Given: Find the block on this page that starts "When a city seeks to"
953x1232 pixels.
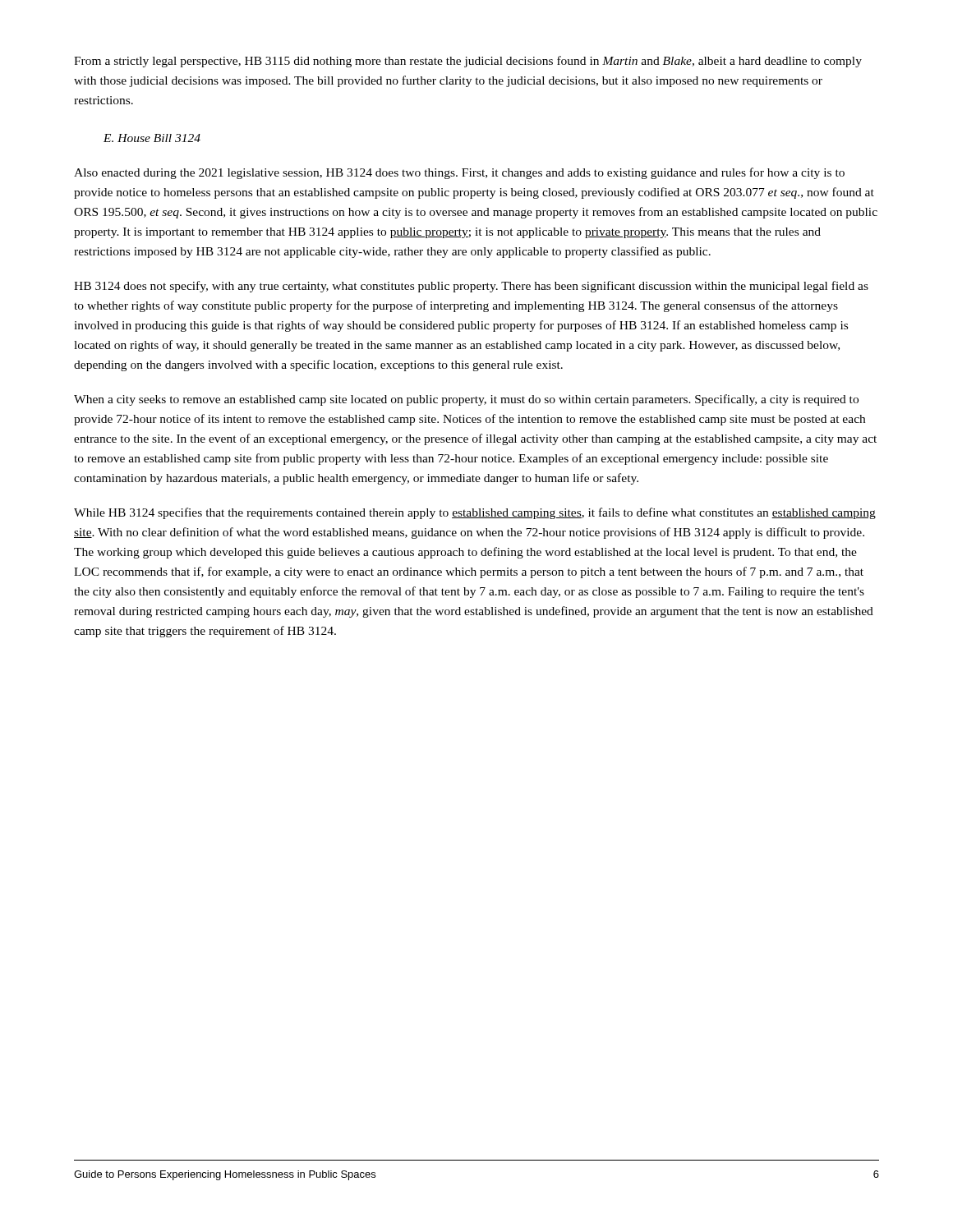Looking at the screenshot, I should pyautogui.click(x=475, y=438).
